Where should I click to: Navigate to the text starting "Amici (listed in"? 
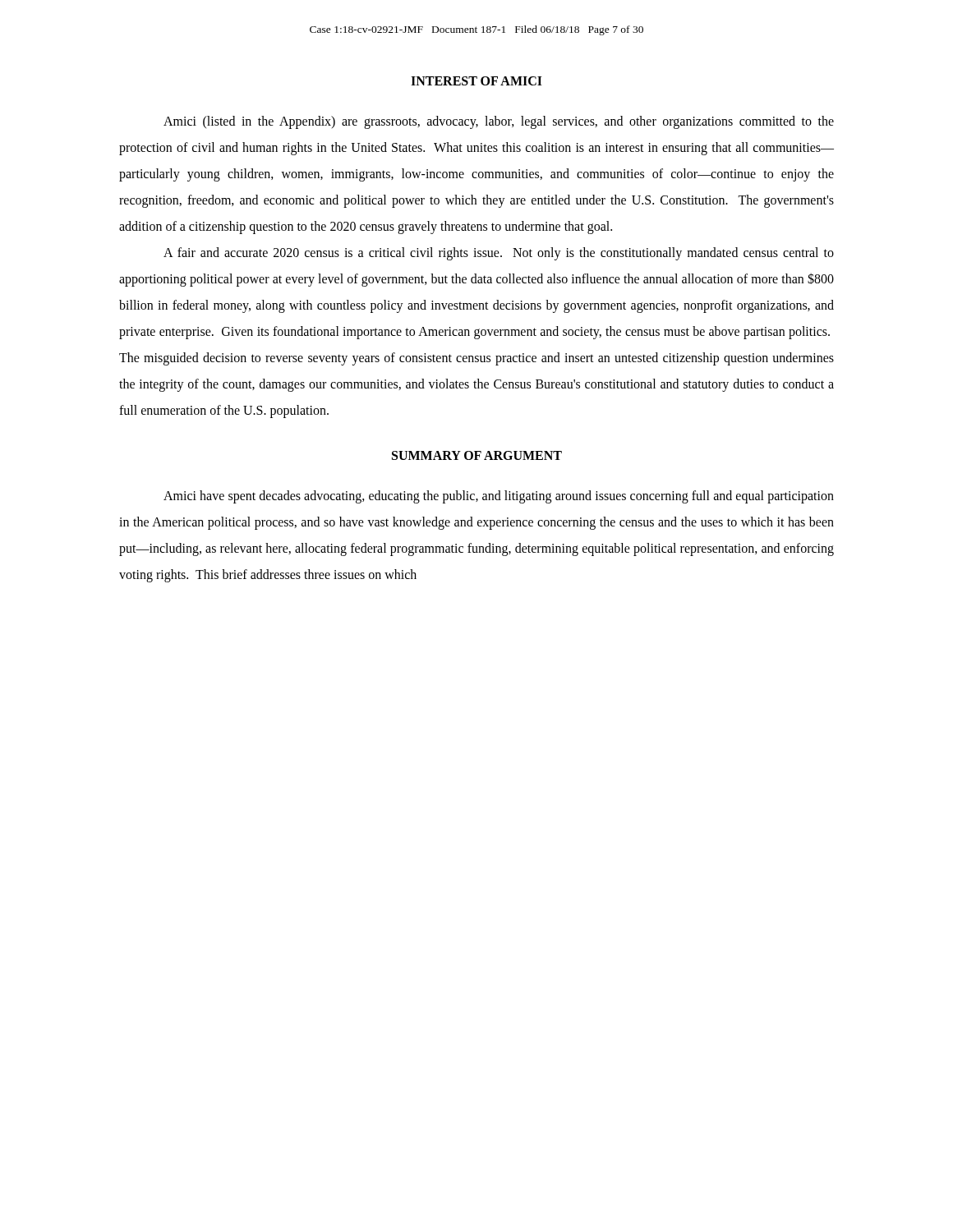[x=476, y=174]
